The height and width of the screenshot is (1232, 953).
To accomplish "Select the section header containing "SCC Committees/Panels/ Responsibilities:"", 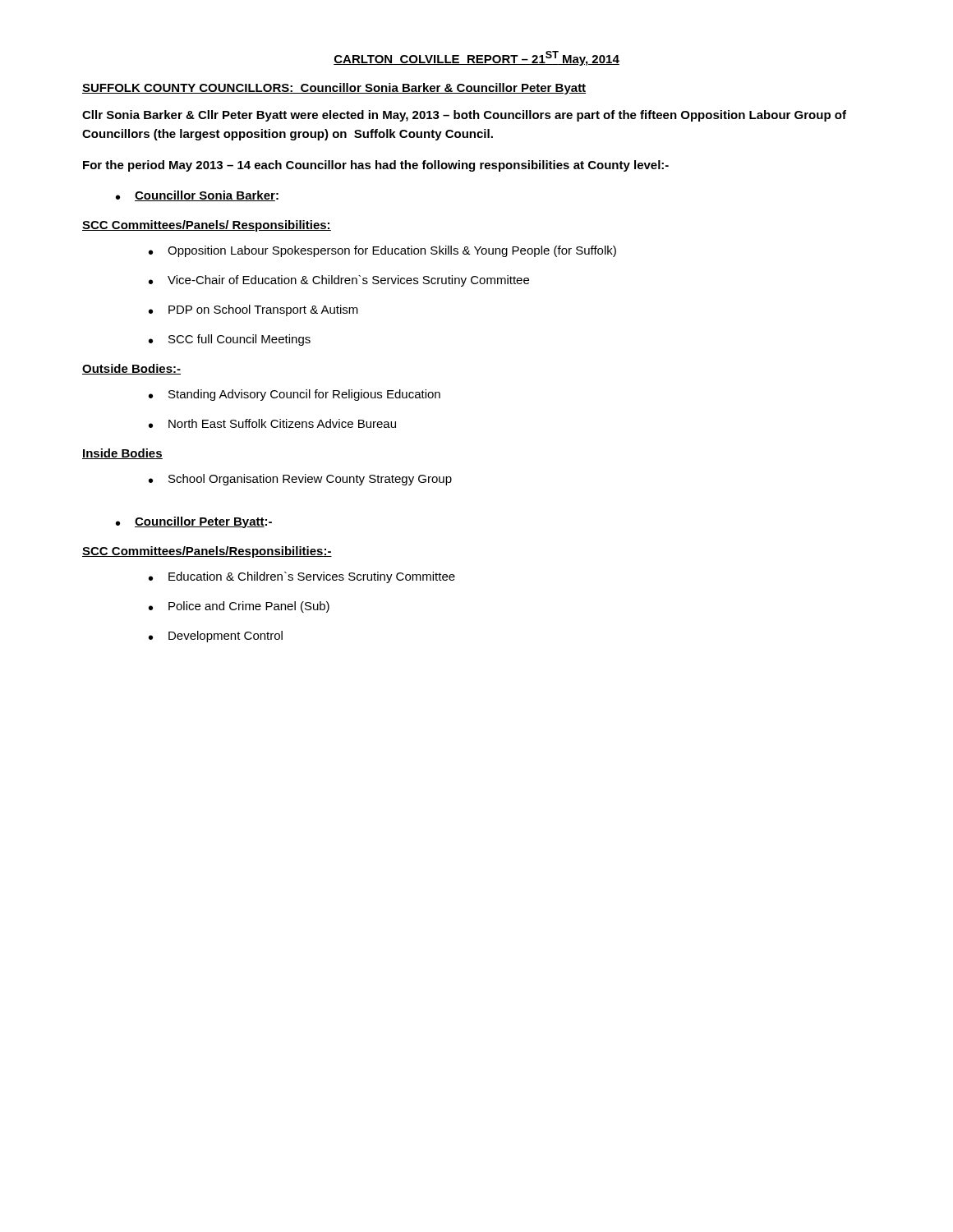I will pyautogui.click(x=206, y=224).
